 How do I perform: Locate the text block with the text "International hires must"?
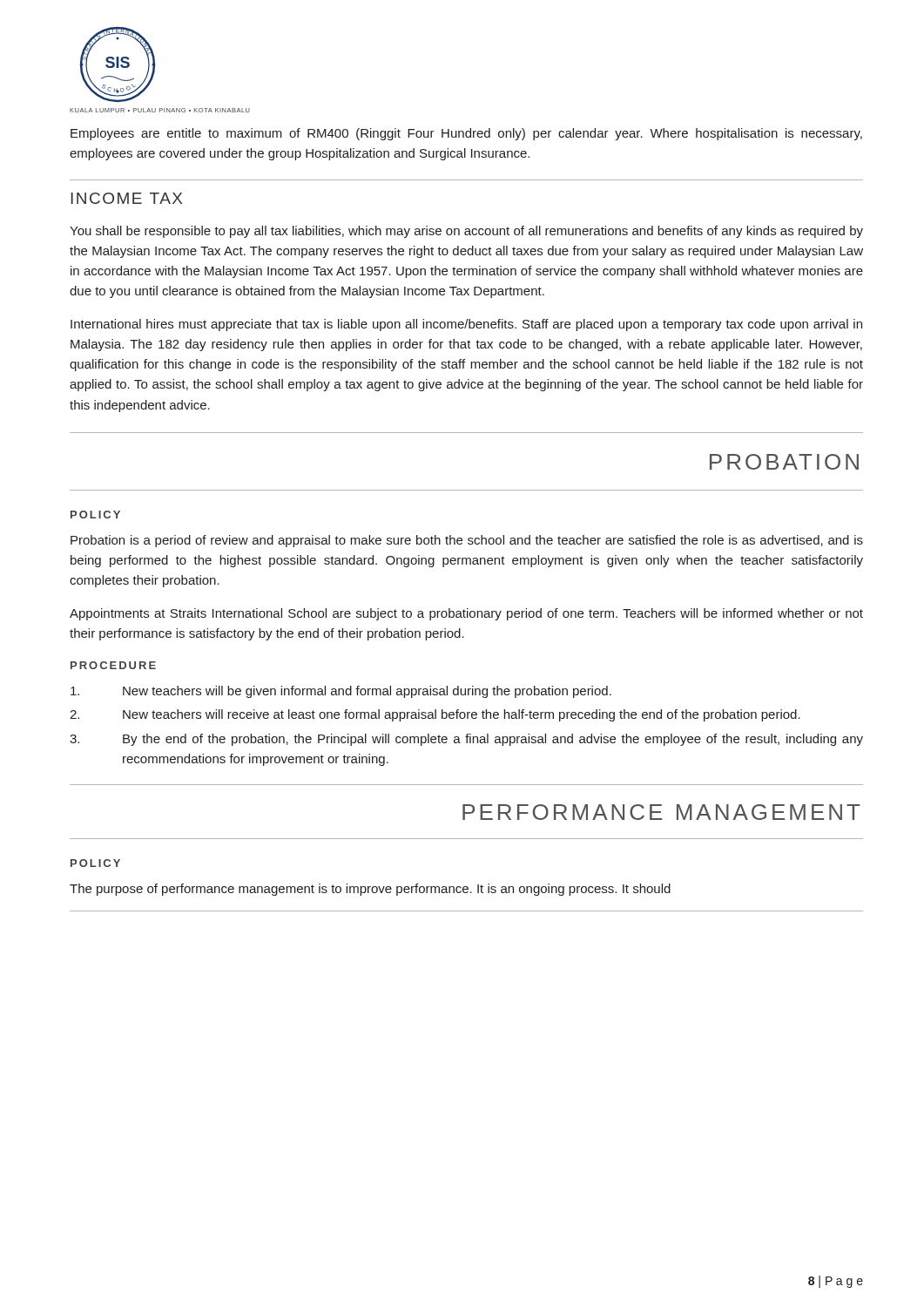(466, 364)
